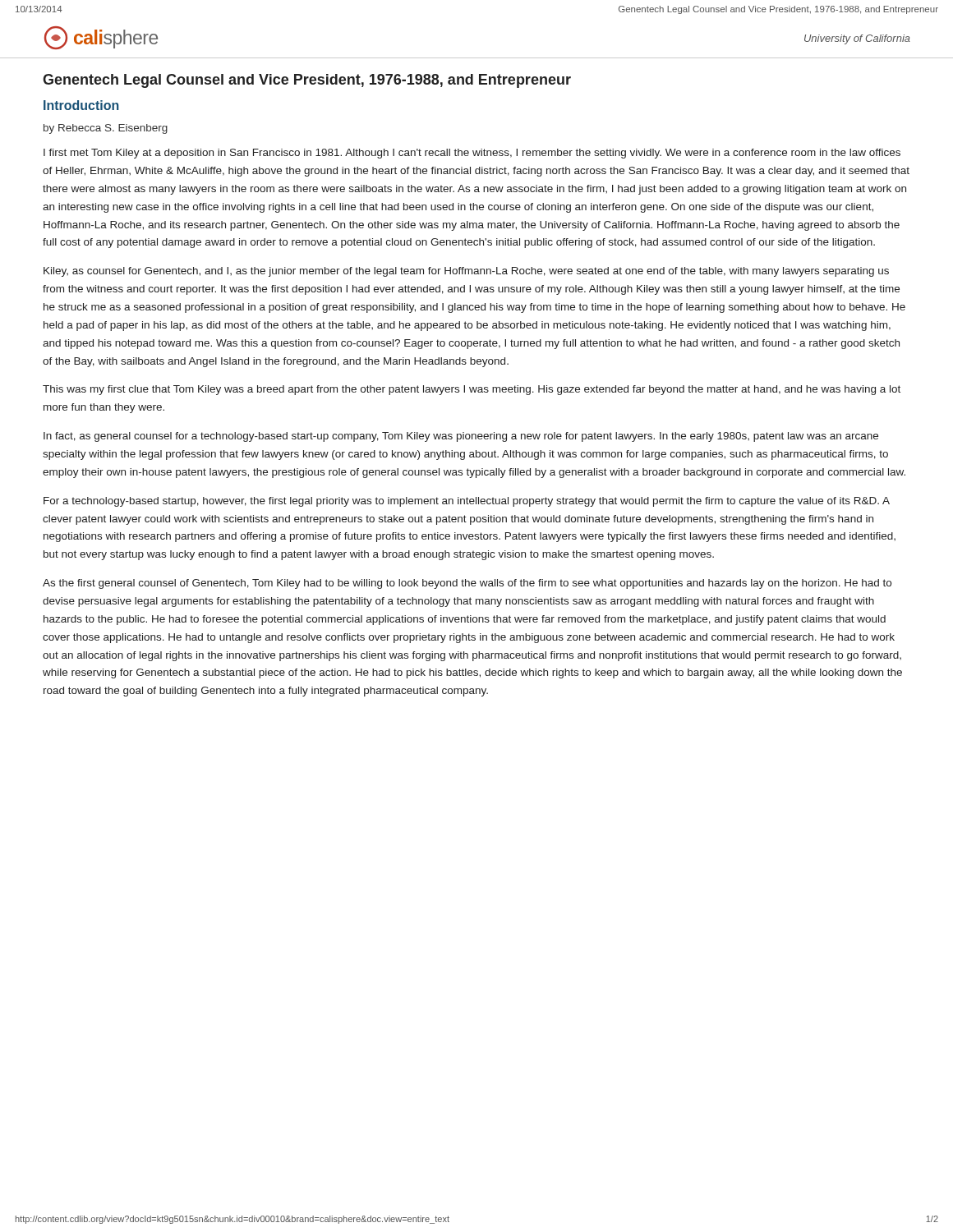Screen dimensions: 1232x953
Task: Click on the text block that says "I first met Tom Kiley at a deposition"
Action: point(476,197)
